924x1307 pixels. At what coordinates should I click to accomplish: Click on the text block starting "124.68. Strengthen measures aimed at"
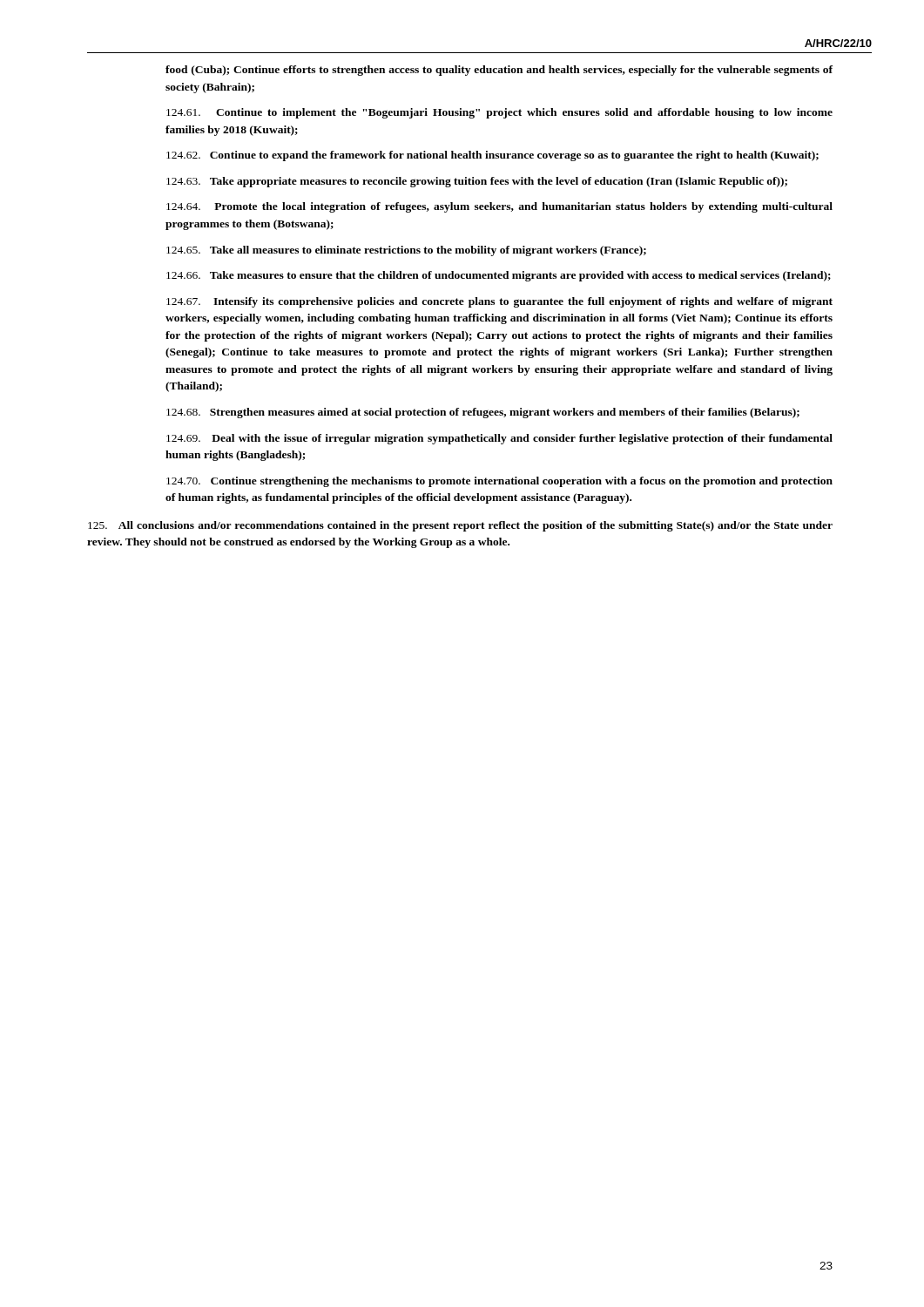(483, 412)
